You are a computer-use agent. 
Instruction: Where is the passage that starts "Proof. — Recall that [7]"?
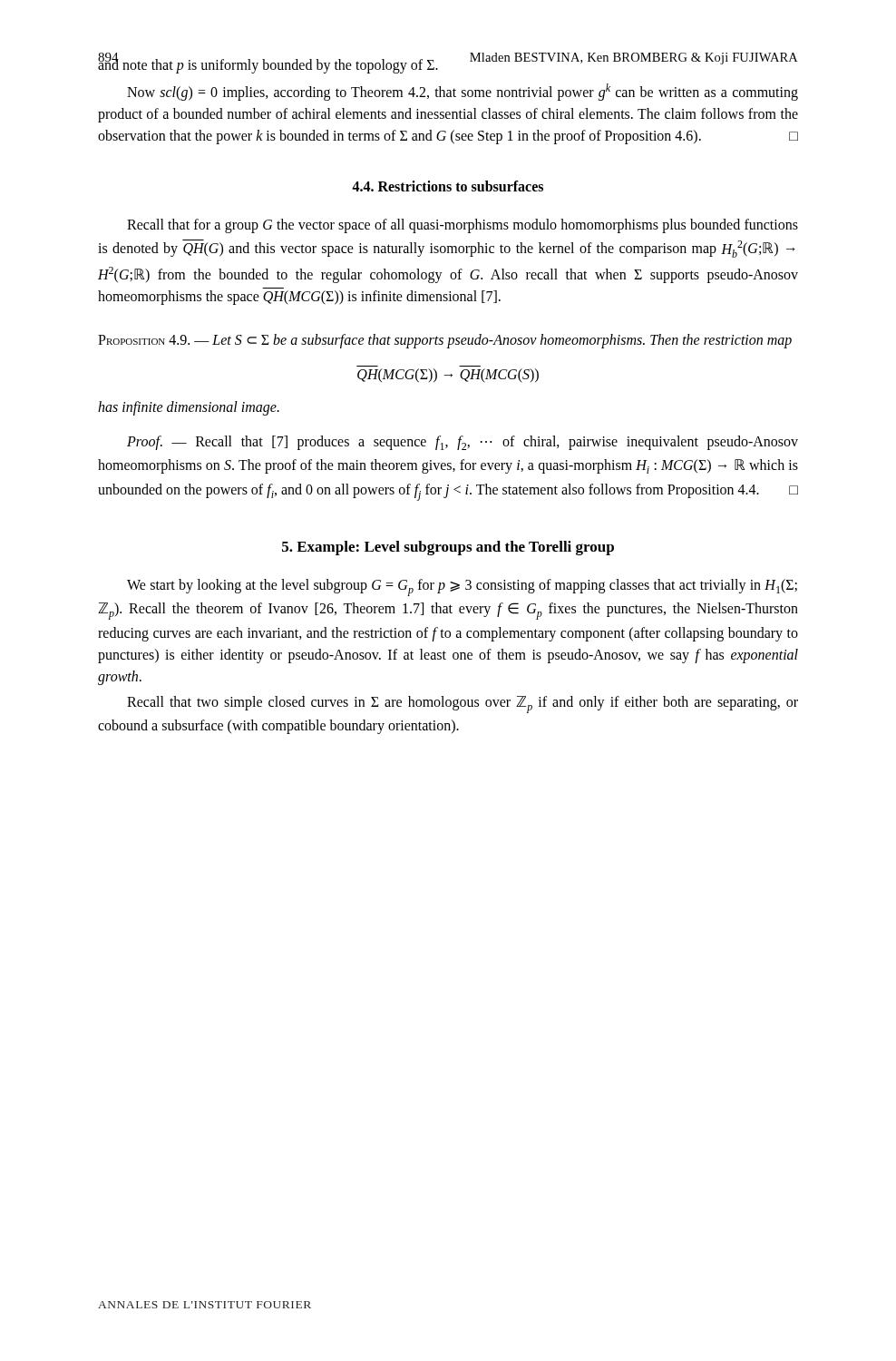[x=448, y=467]
